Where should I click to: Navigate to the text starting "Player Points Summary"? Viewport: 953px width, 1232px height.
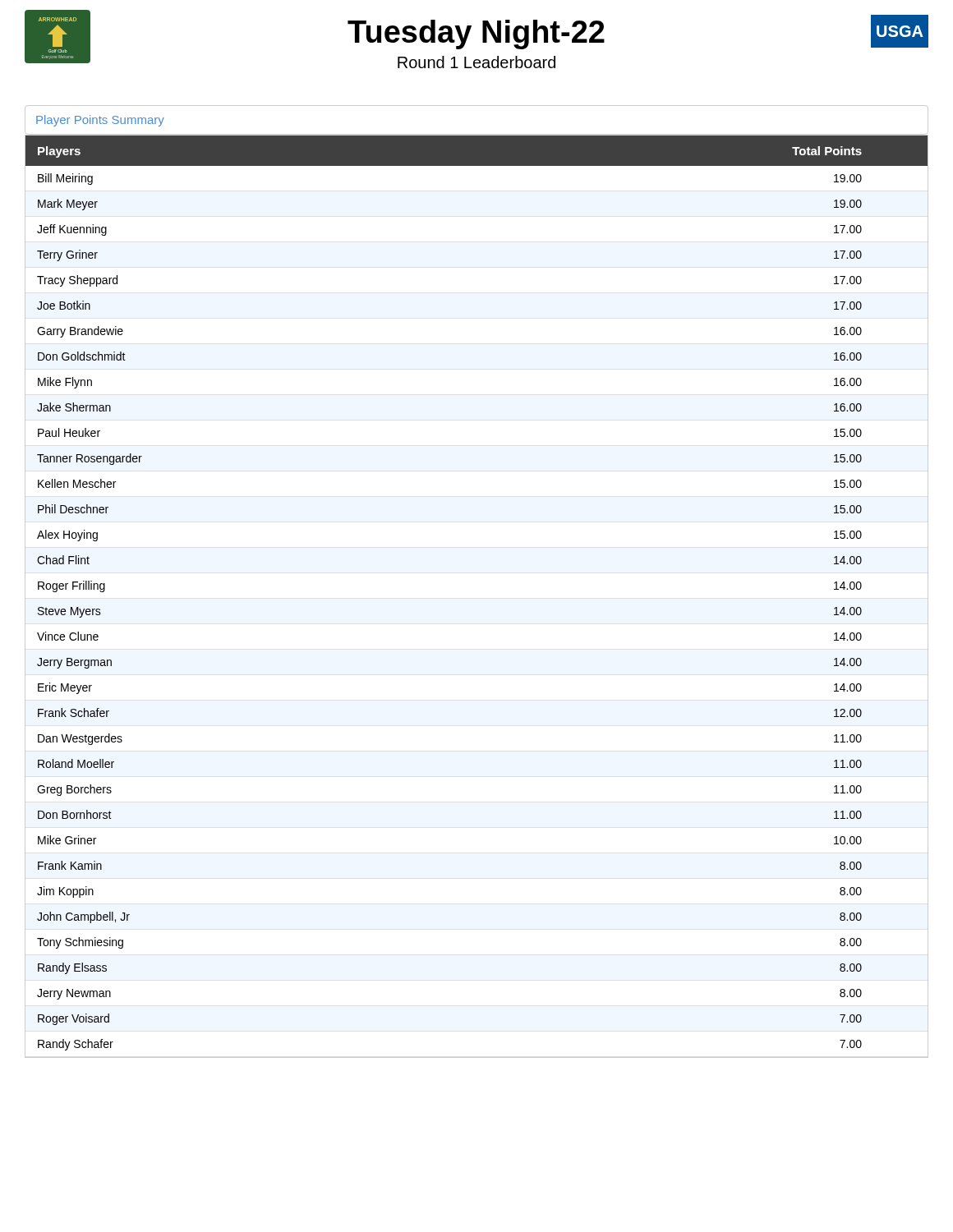click(x=100, y=120)
